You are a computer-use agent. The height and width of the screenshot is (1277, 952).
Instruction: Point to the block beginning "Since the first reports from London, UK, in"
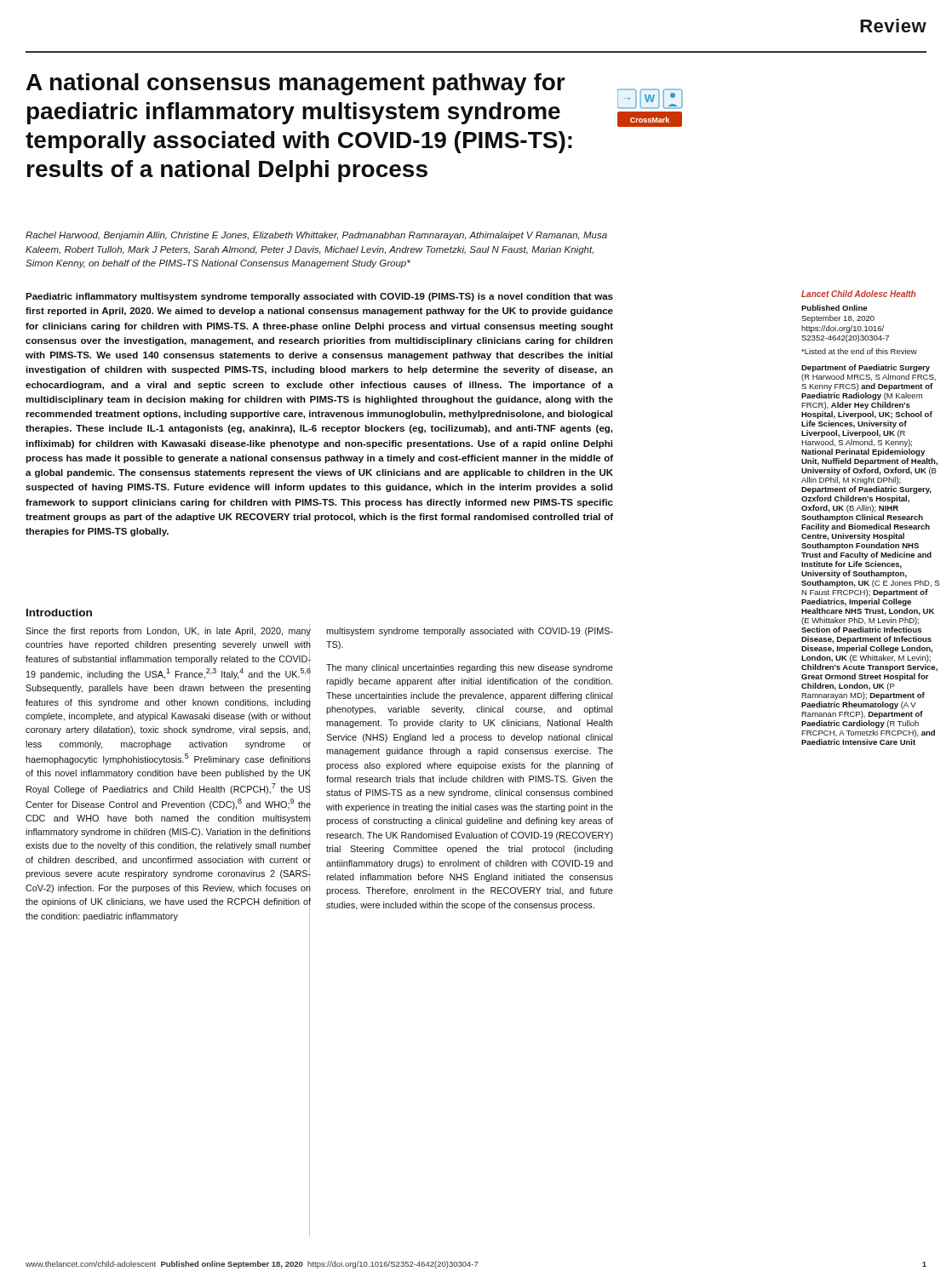pos(168,773)
